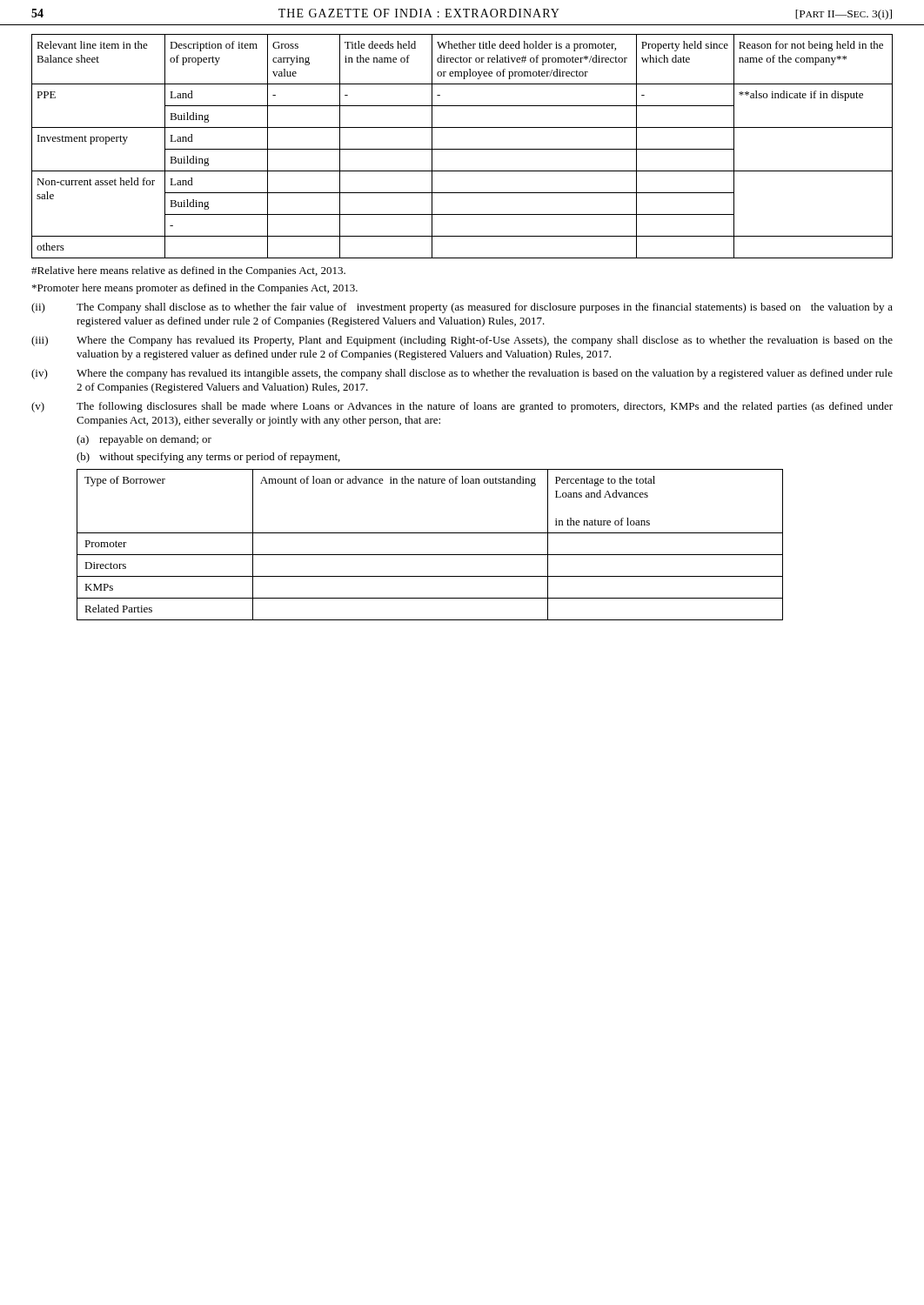Find the footnote that reads "Relative here means relative as"
924x1305 pixels.
click(189, 270)
